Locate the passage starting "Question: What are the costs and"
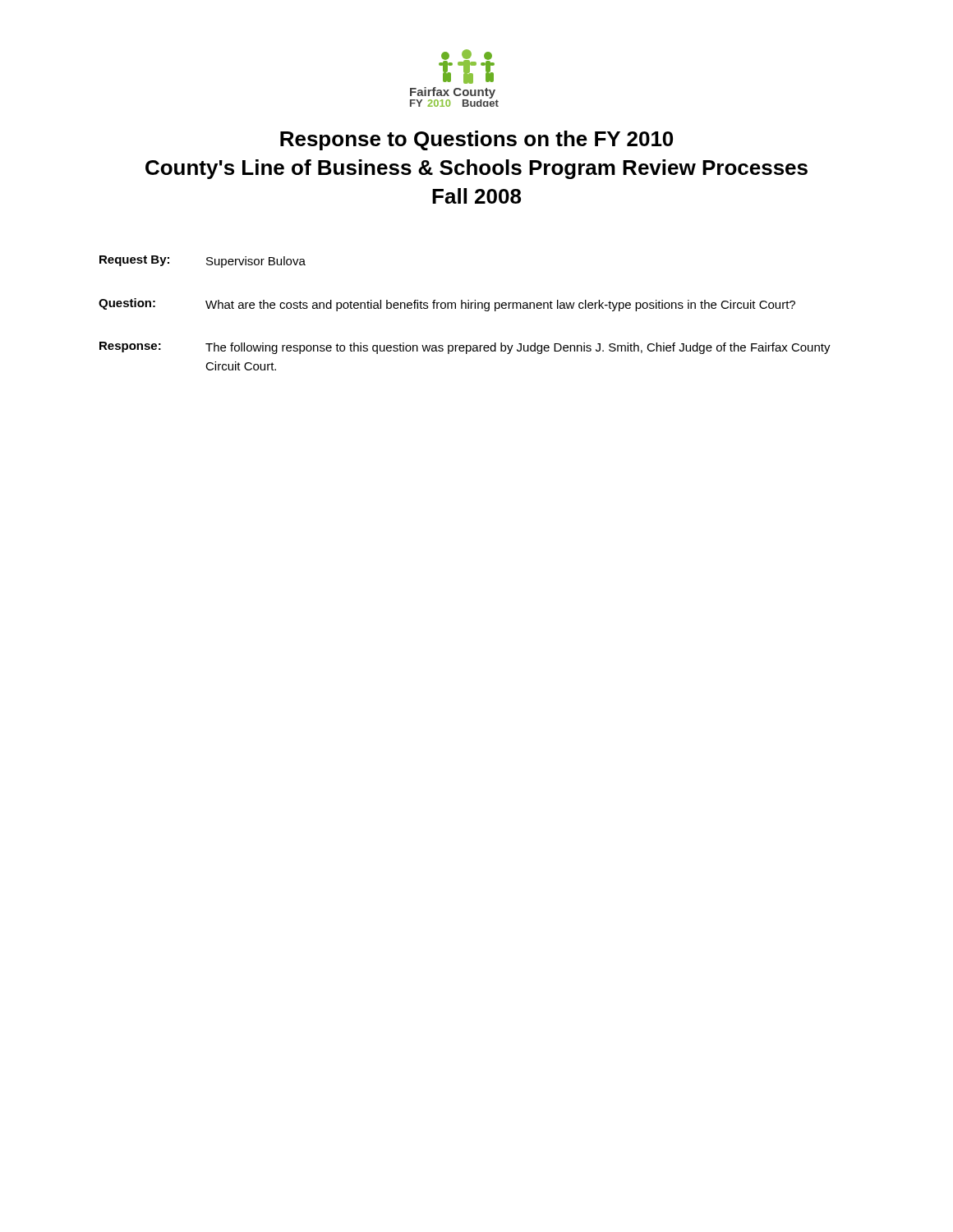This screenshot has height=1232, width=953. point(476,305)
